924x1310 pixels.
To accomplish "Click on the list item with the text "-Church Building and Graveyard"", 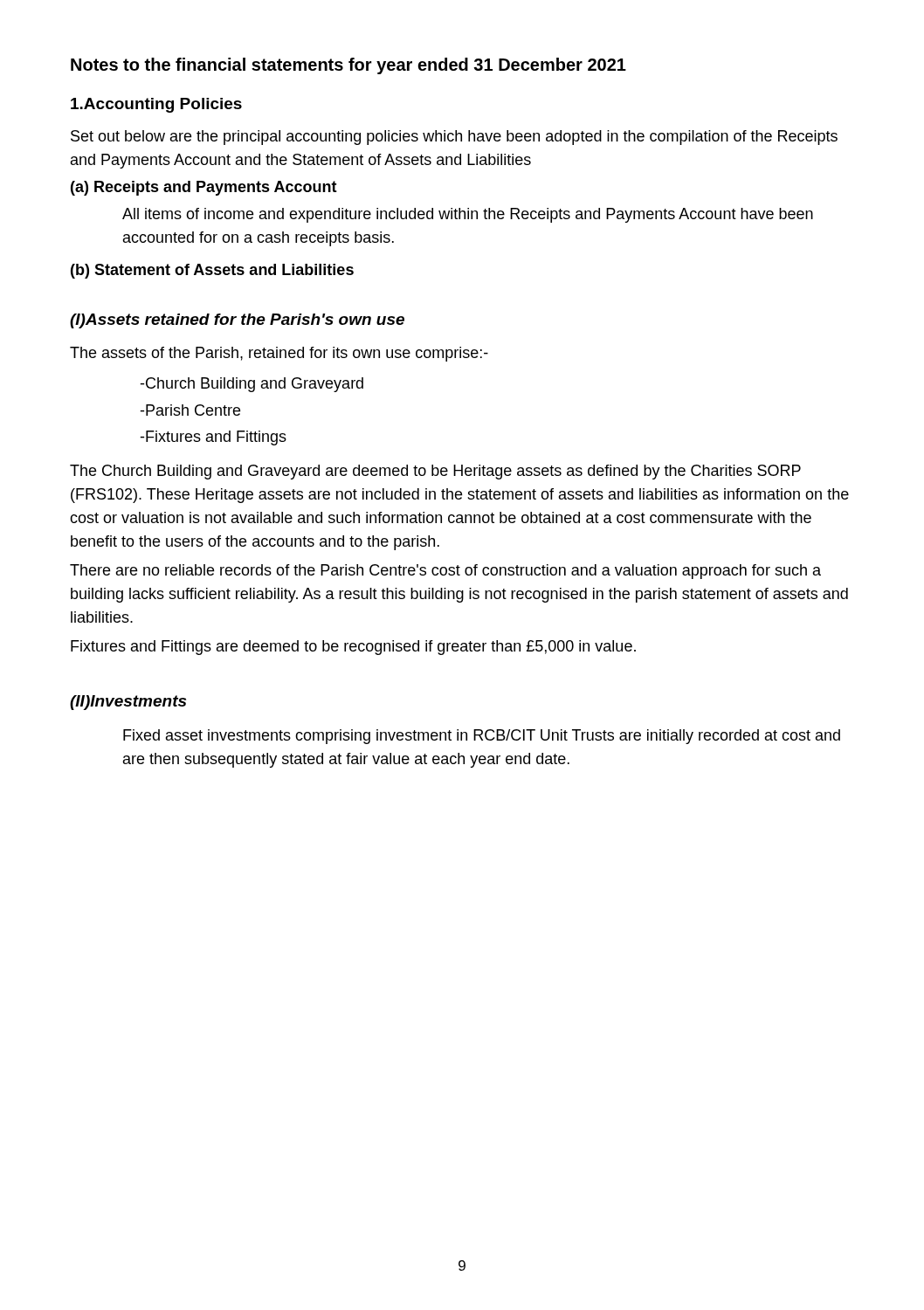I will coord(252,384).
